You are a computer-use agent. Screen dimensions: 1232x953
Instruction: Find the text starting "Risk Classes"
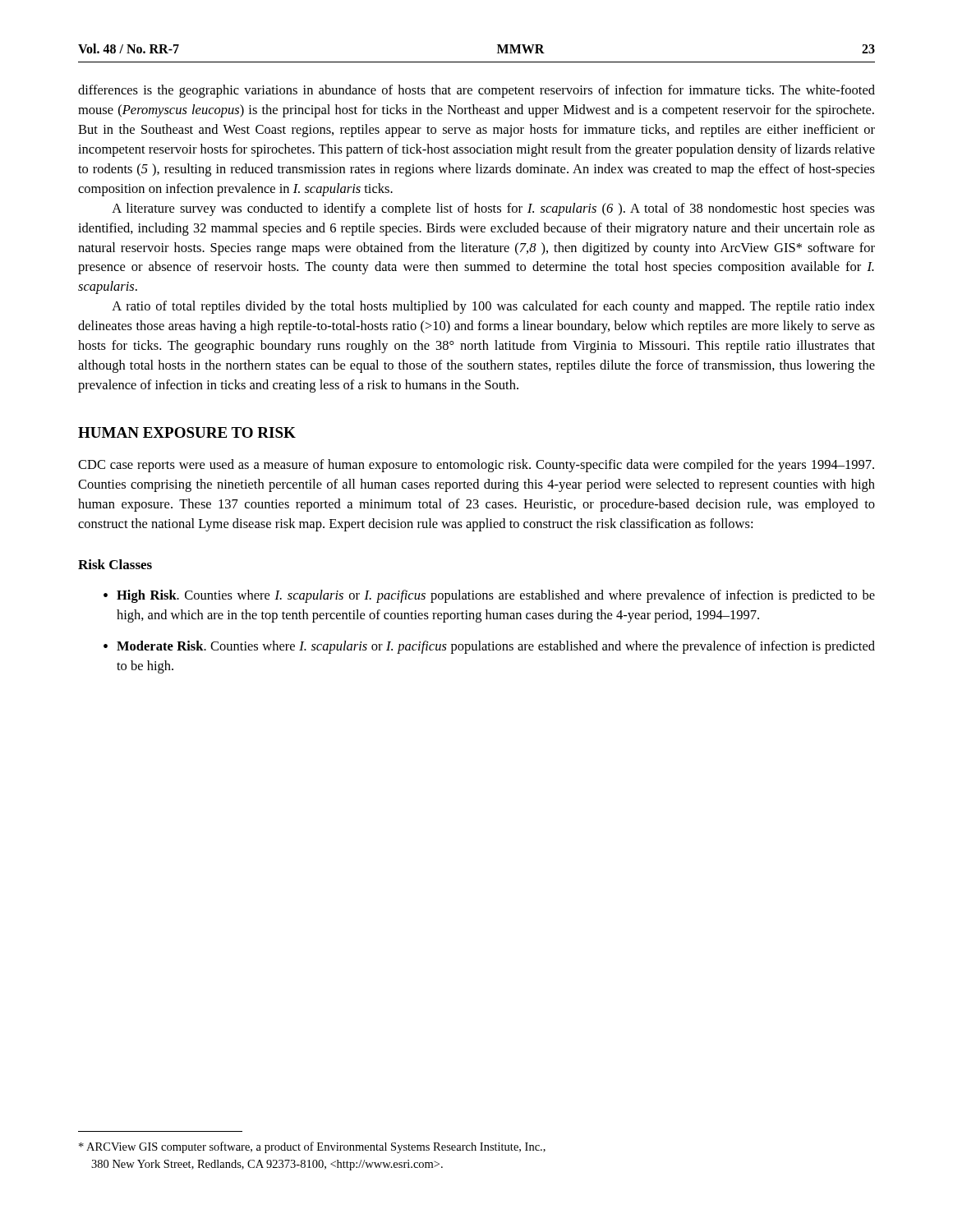click(115, 564)
